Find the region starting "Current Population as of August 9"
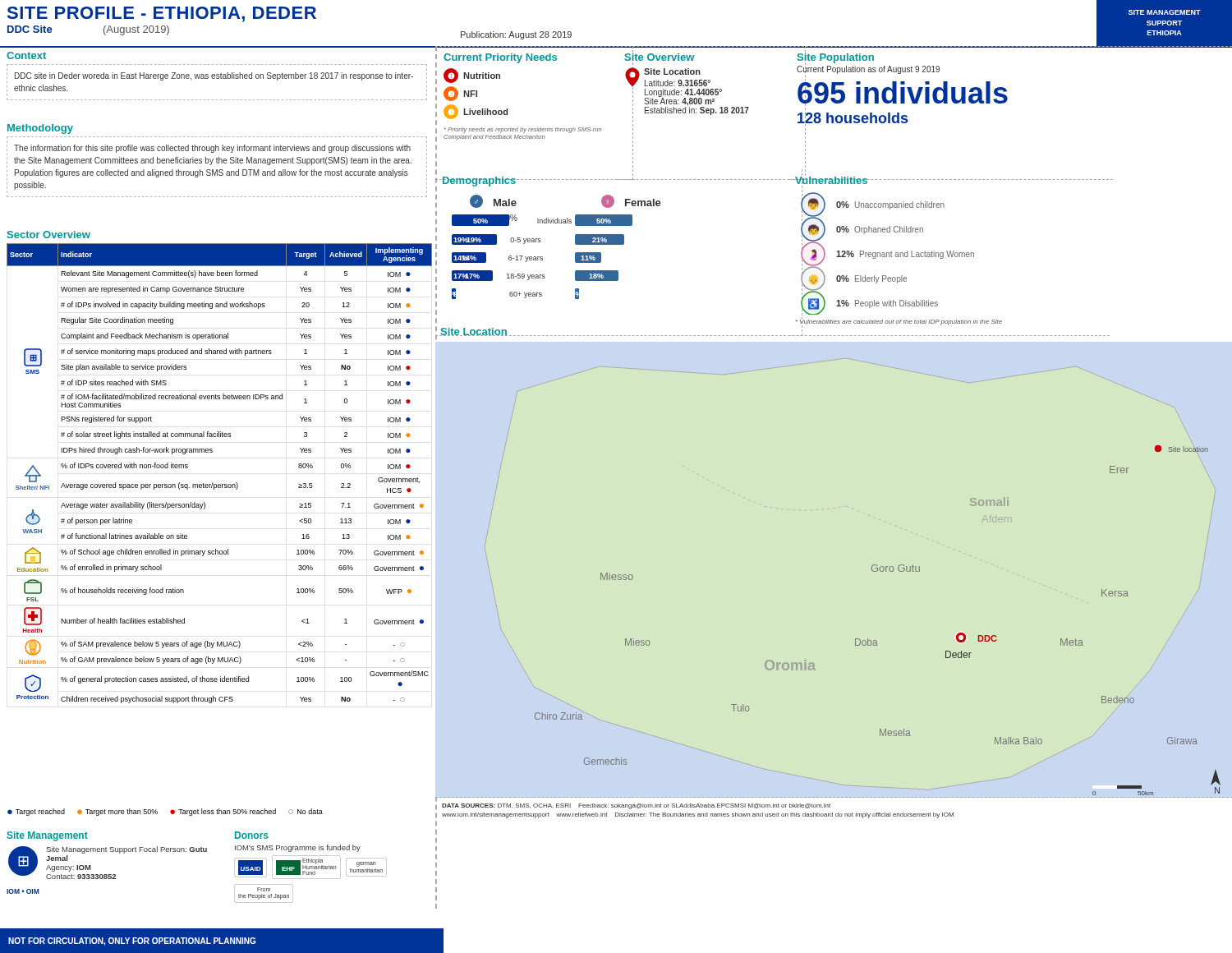The height and width of the screenshot is (953, 1232). (x=951, y=96)
